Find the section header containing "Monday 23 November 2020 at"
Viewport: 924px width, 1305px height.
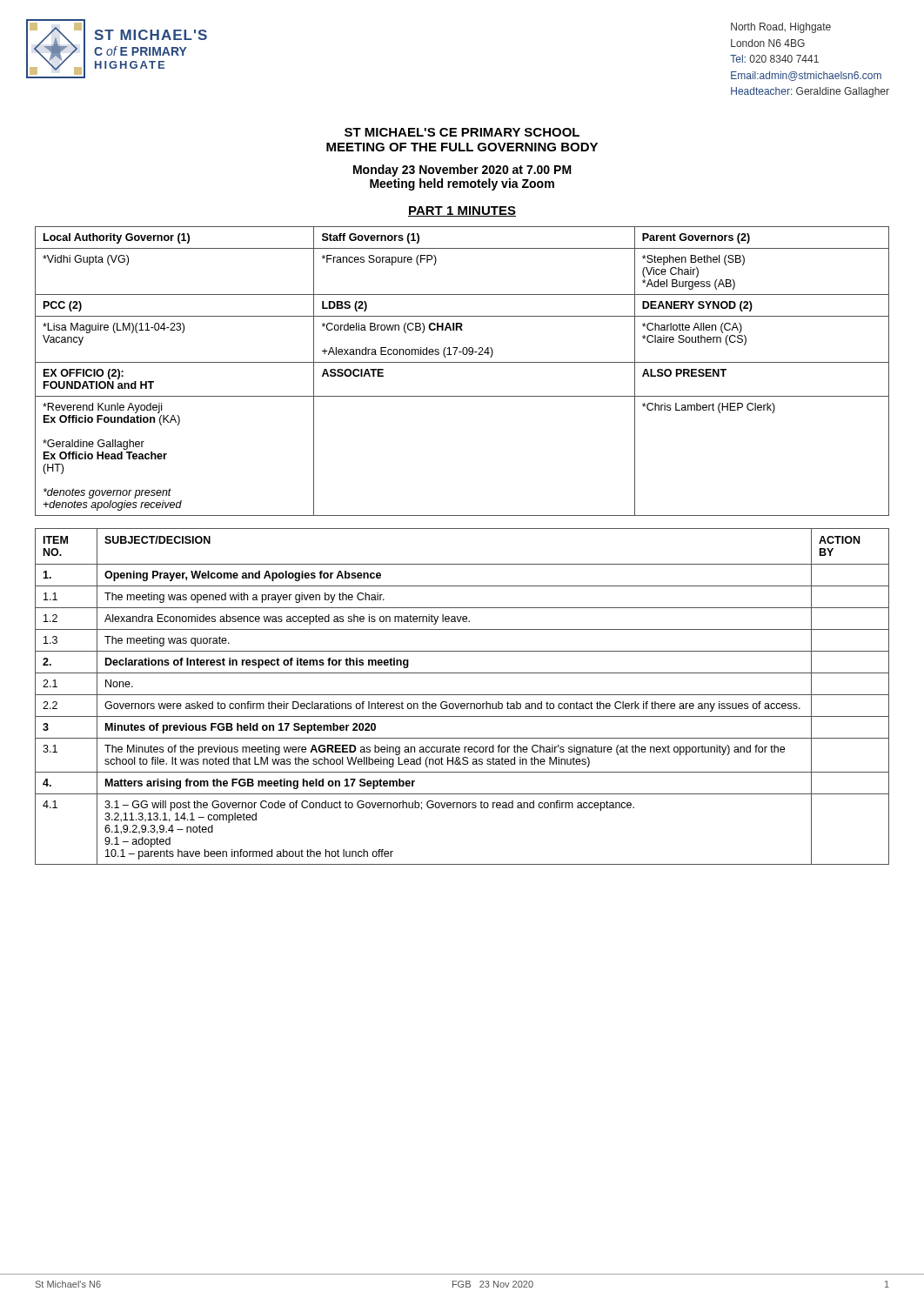462,177
